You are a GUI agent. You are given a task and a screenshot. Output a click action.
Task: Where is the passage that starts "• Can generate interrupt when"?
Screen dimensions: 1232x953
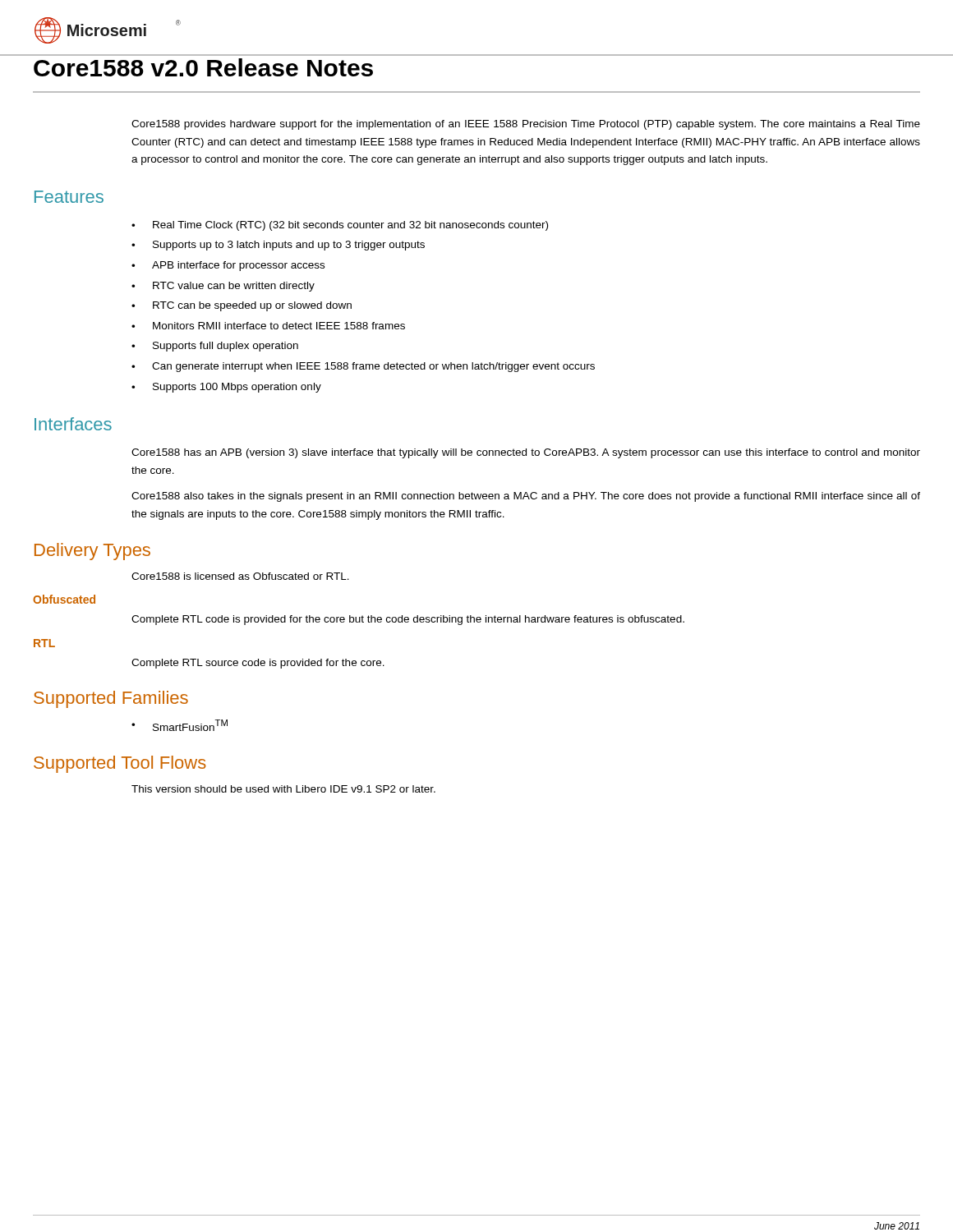pos(363,367)
